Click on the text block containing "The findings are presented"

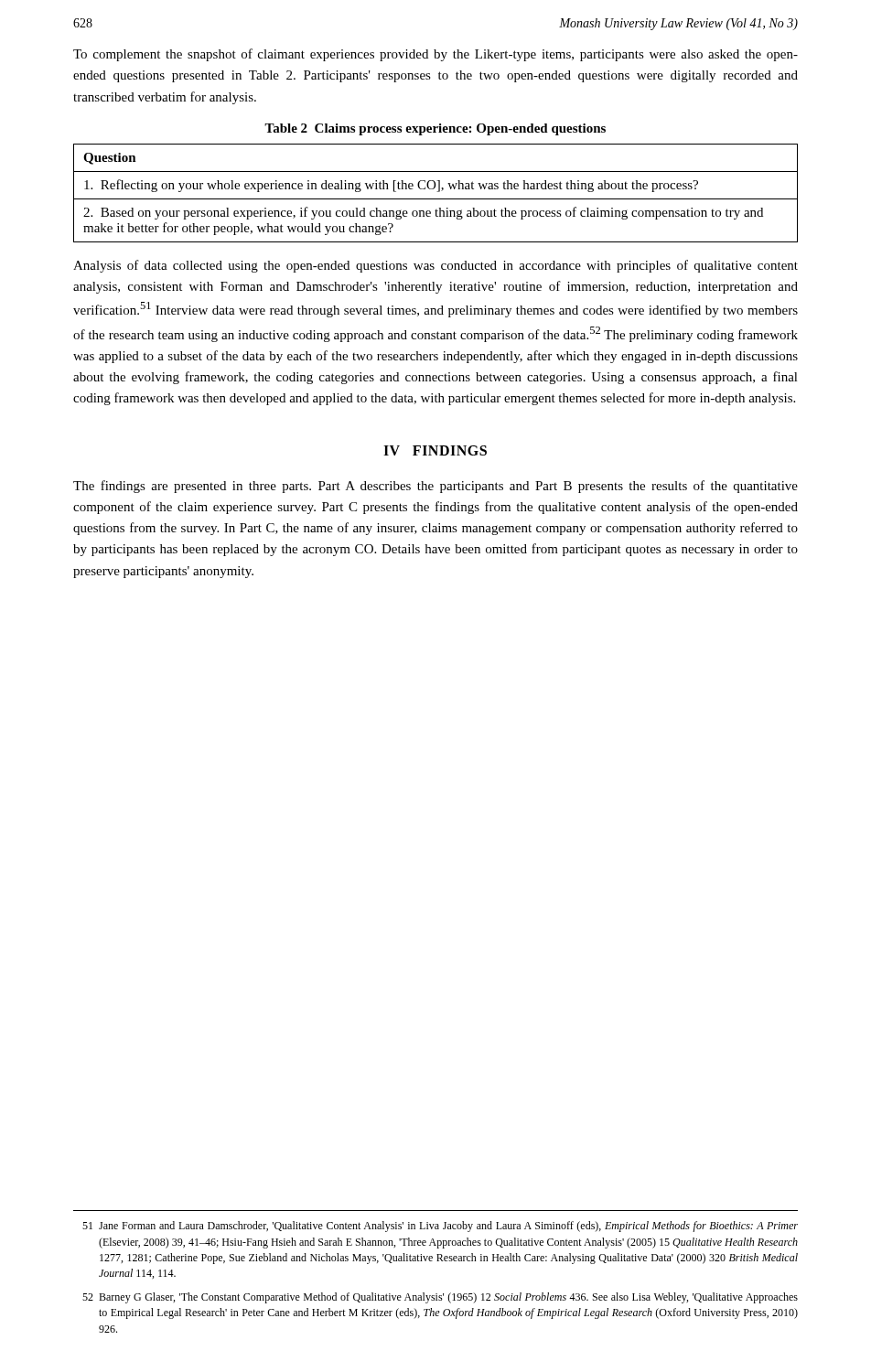pyautogui.click(x=436, y=528)
